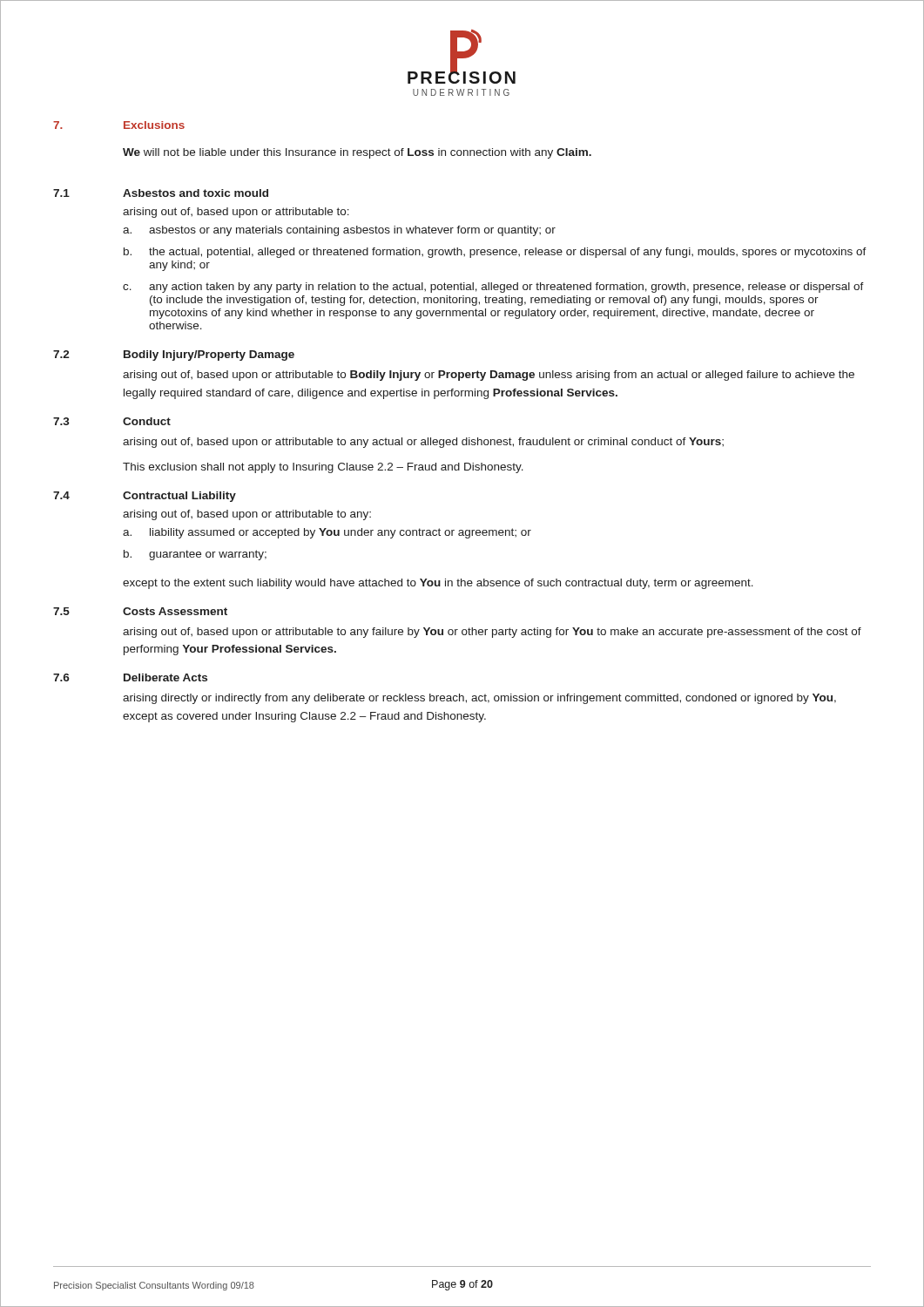Find the section header containing "7. Exclusions"
924x1307 pixels.
56,125
